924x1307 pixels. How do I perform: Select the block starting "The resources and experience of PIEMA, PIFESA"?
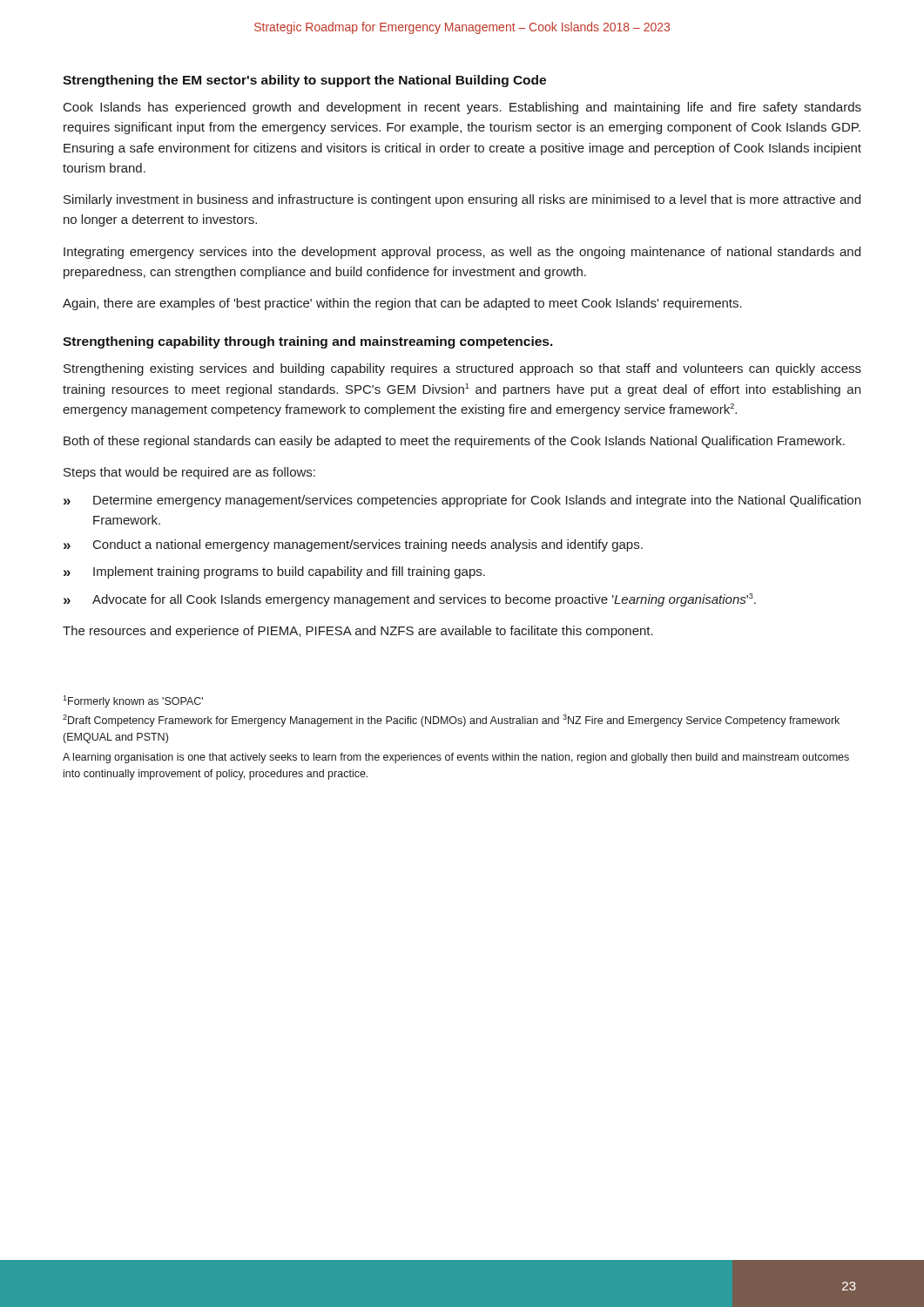coord(358,630)
